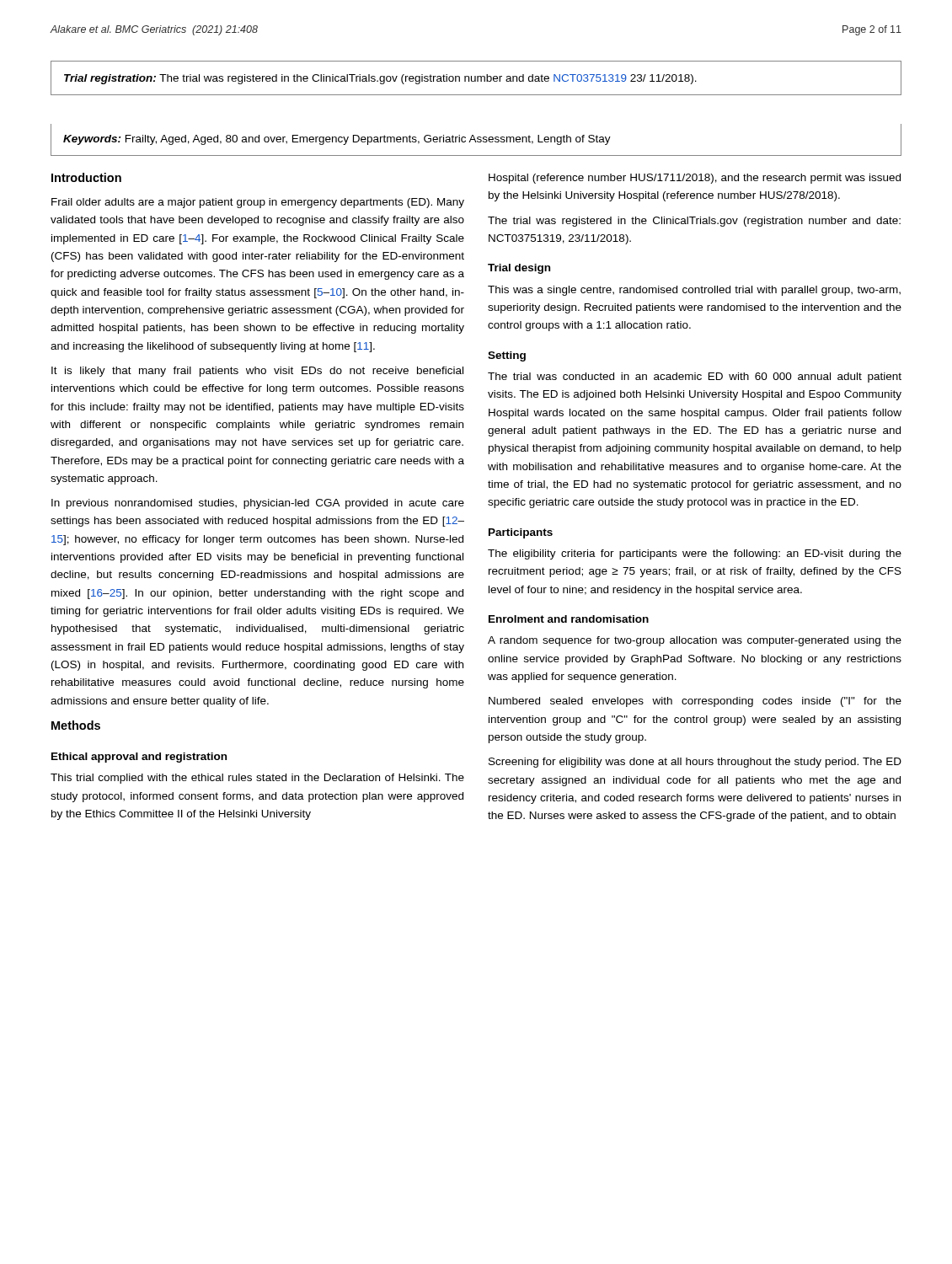Image resolution: width=952 pixels, height=1264 pixels.
Task: Locate the block of text that opens with "A random sequence"
Action: (695, 728)
